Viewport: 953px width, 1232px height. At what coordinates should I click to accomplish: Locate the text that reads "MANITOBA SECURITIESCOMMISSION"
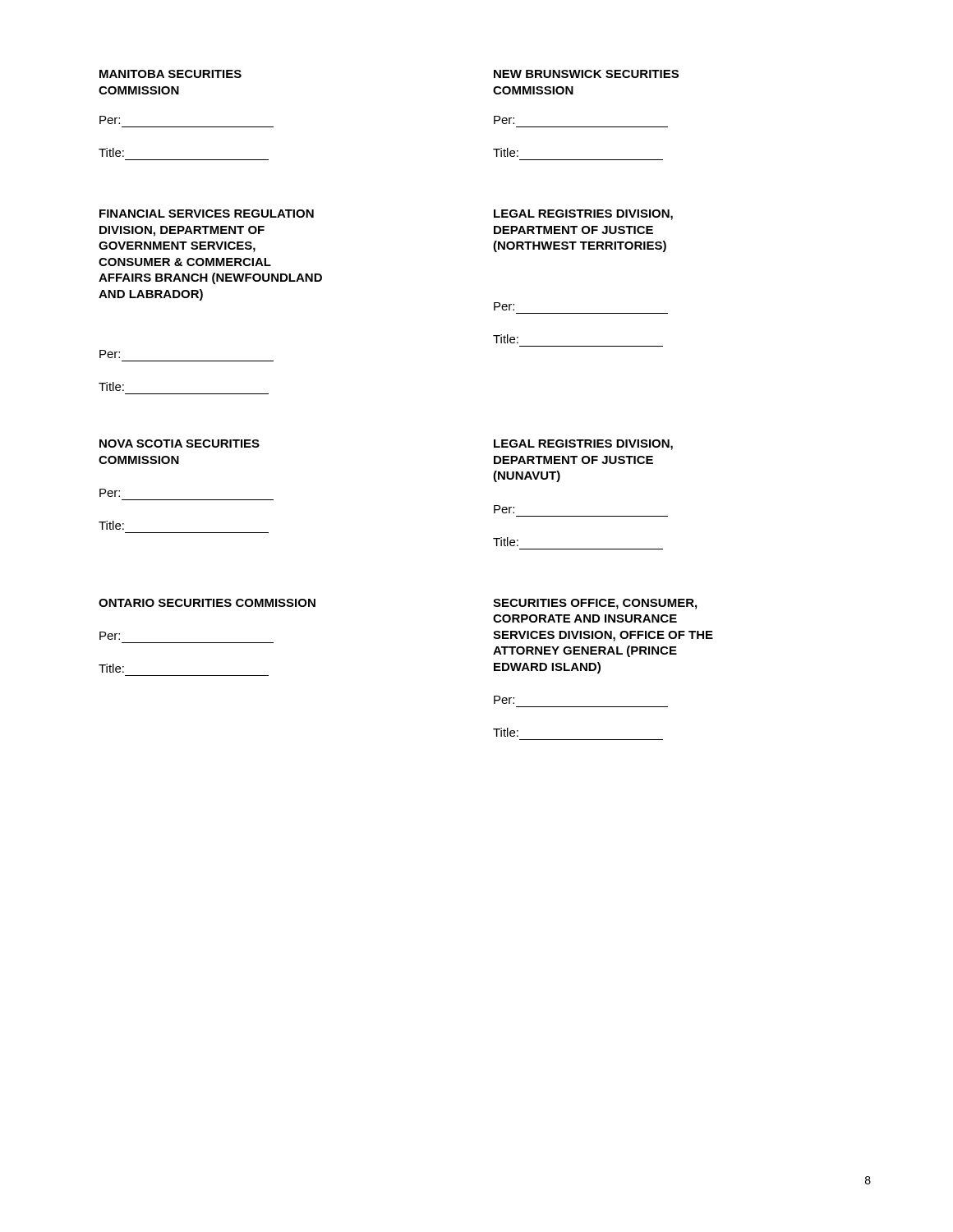coord(170,81)
